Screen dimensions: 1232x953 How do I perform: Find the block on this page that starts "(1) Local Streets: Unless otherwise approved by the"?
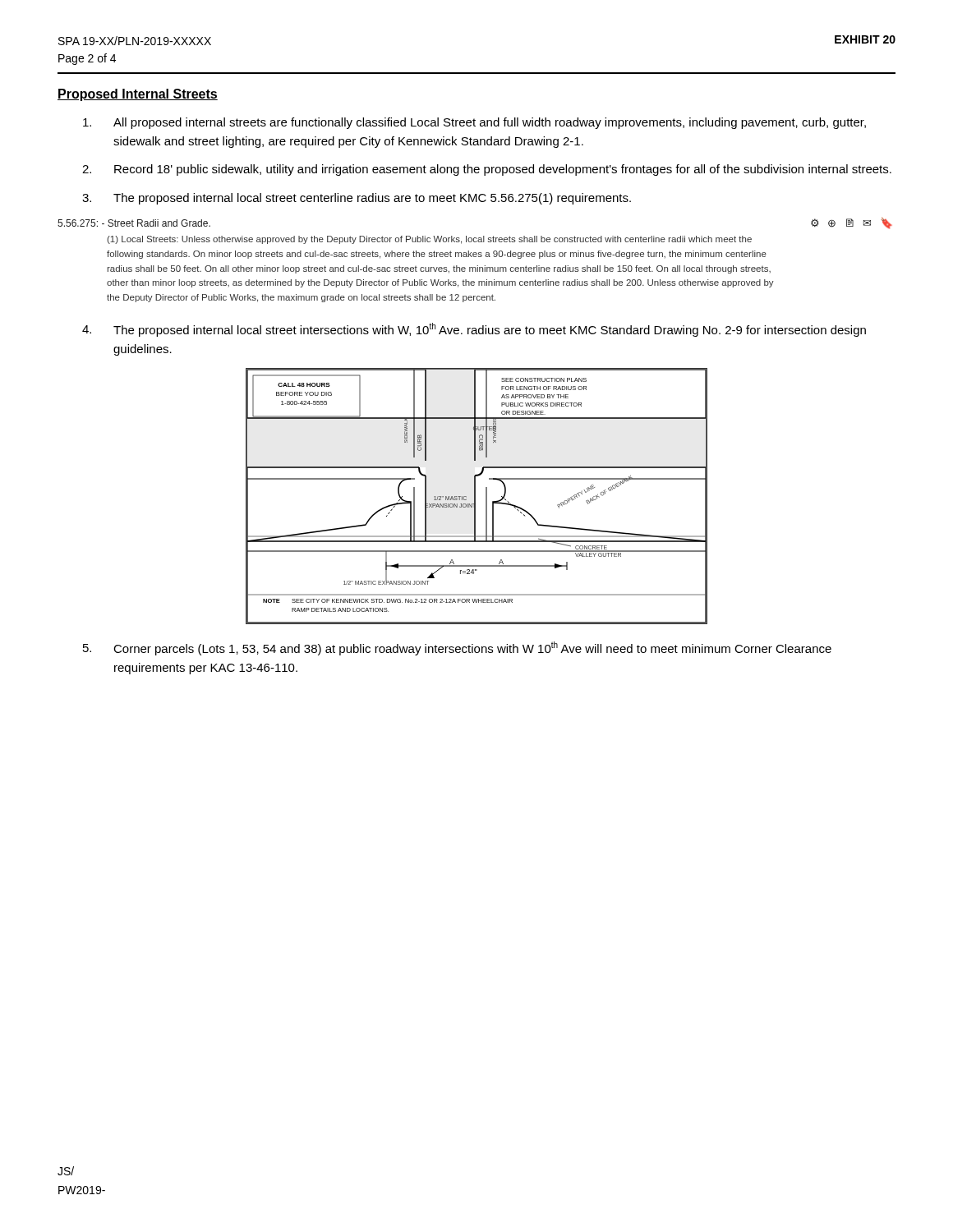coord(440,268)
